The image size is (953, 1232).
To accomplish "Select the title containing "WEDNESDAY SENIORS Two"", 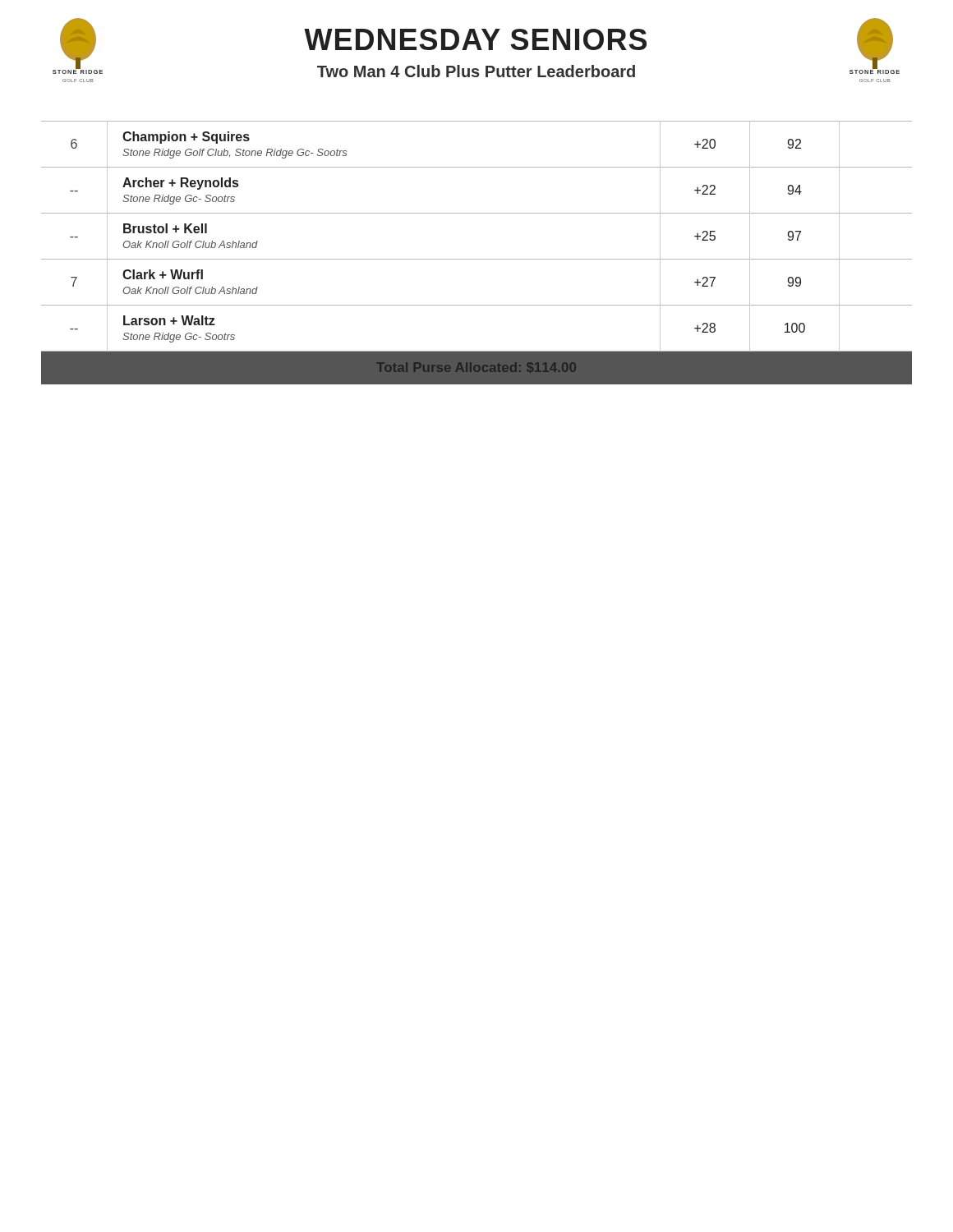I will tap(476, 52).
